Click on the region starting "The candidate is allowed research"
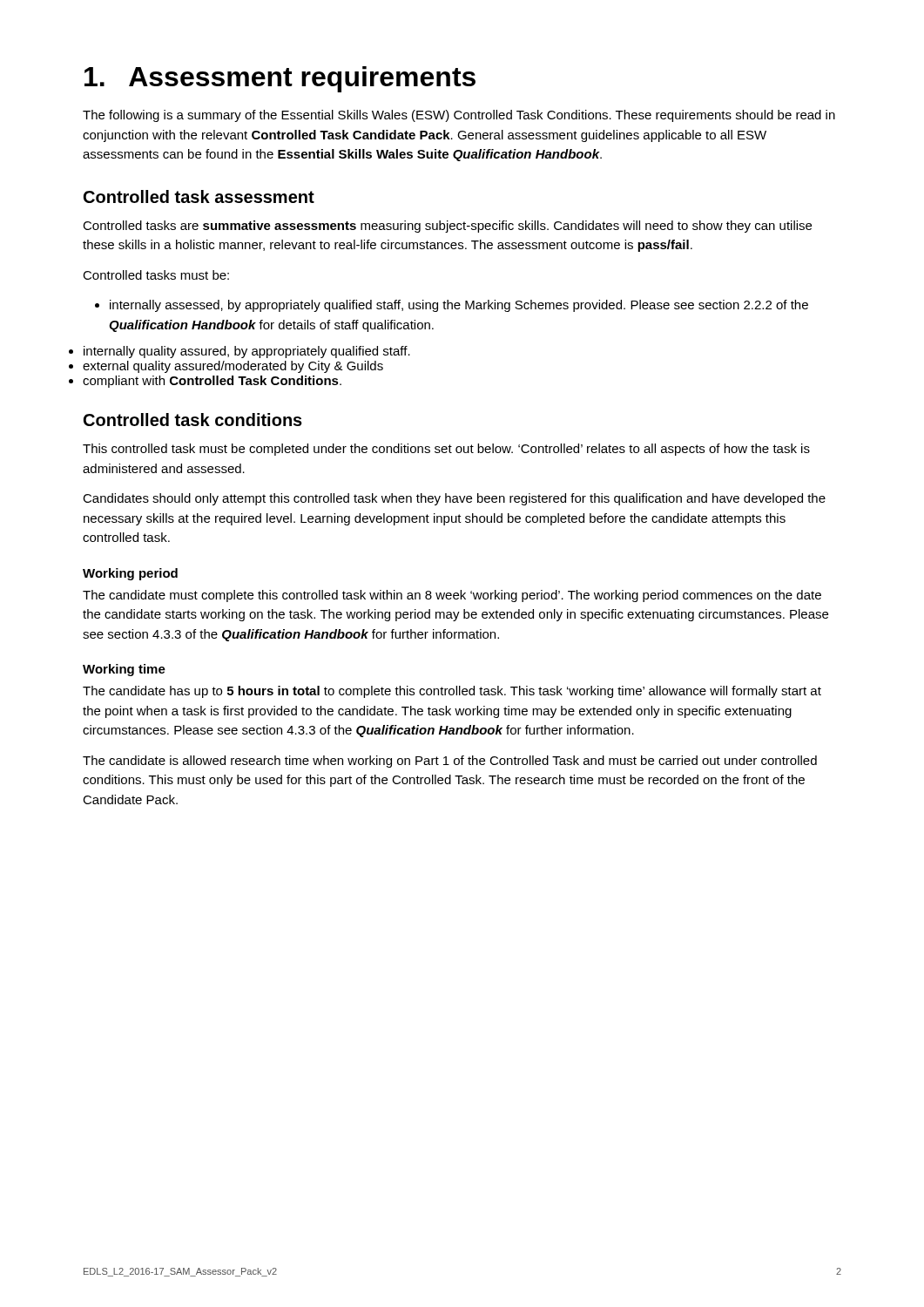 coord(462,780)
